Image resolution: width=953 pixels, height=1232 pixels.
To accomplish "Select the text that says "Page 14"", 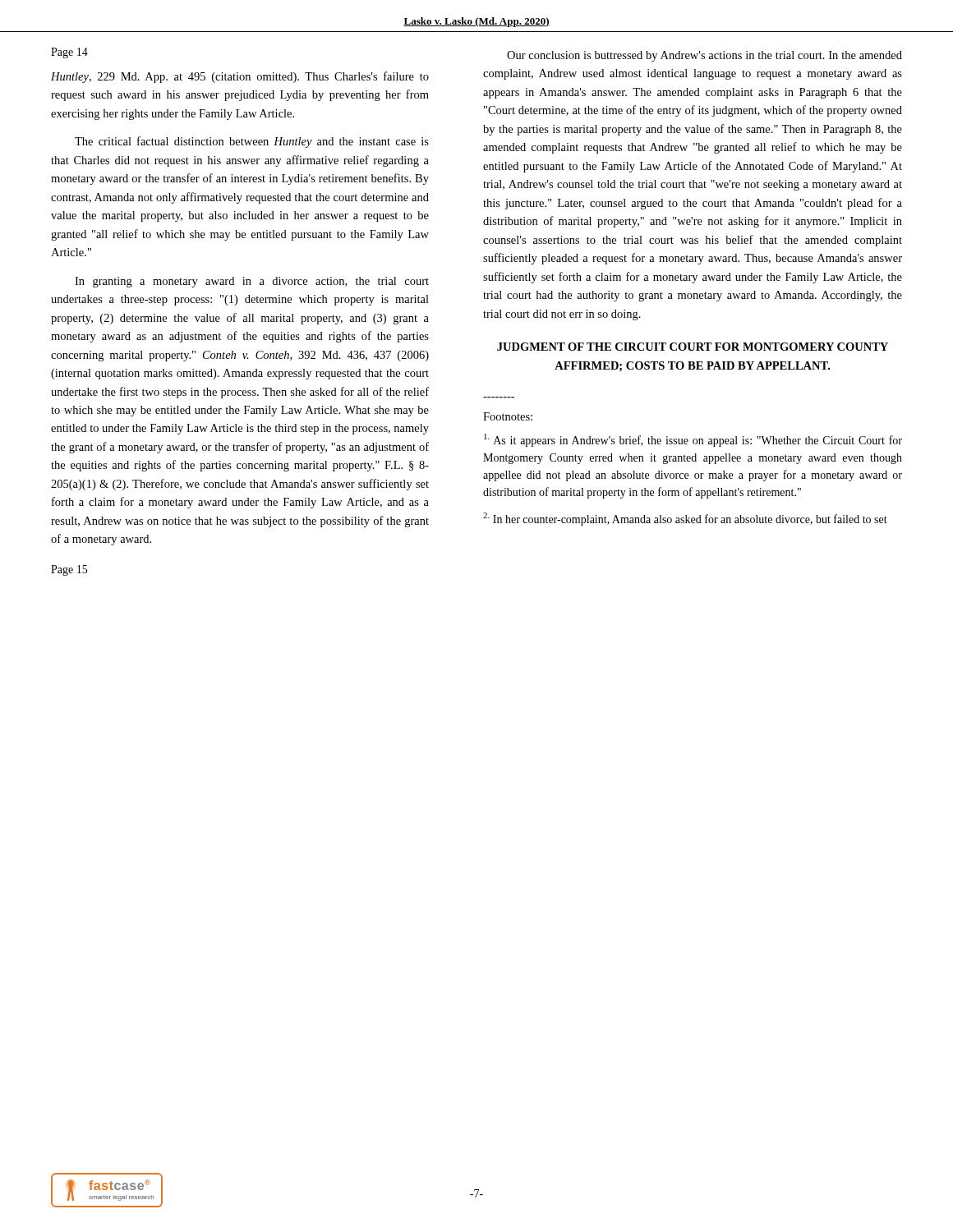I will point(69,52).
